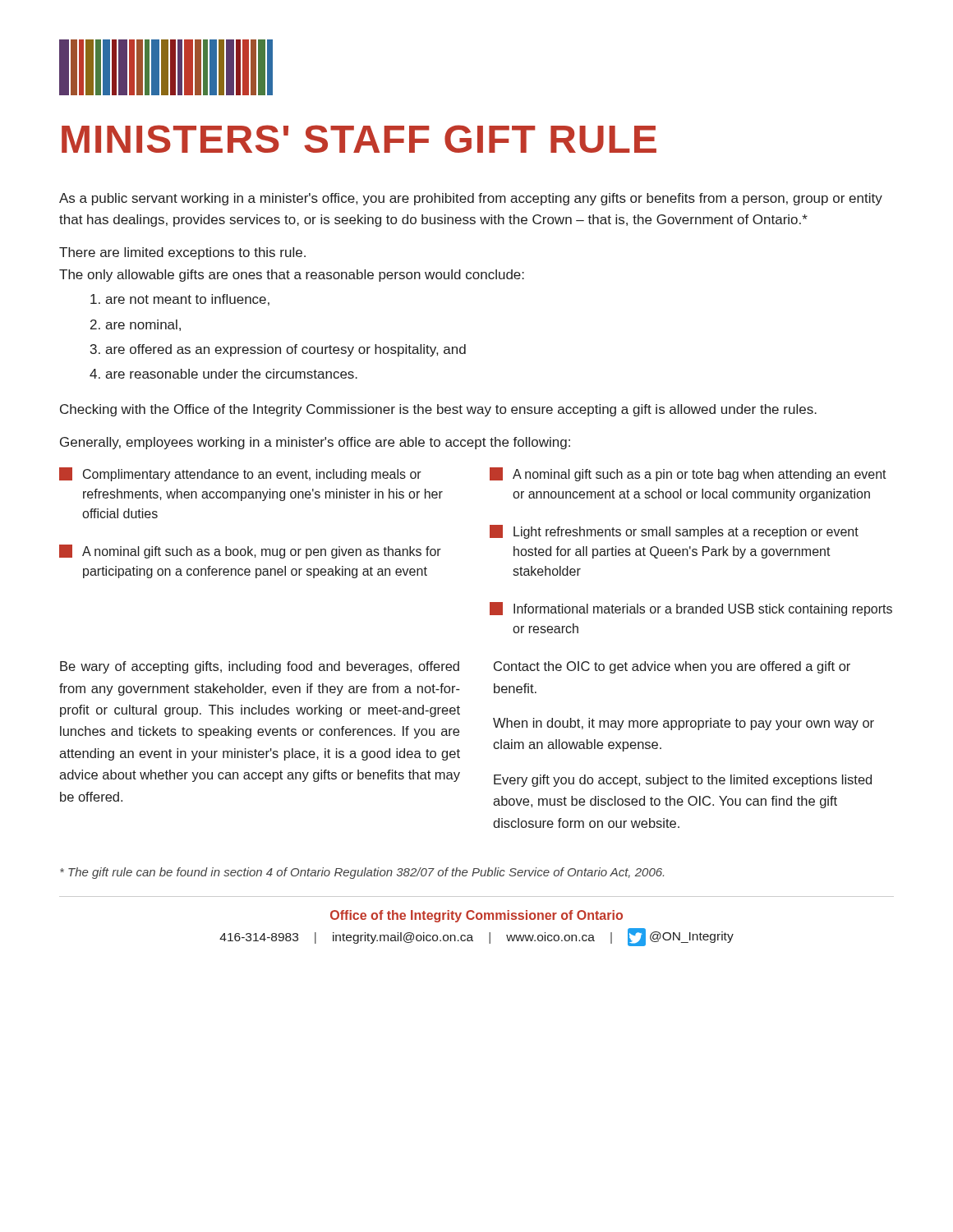Find the passage starting "are not meant to influence,"
Screen dimensions: 1232x953
pyautogui.click(x=188, y=299)
